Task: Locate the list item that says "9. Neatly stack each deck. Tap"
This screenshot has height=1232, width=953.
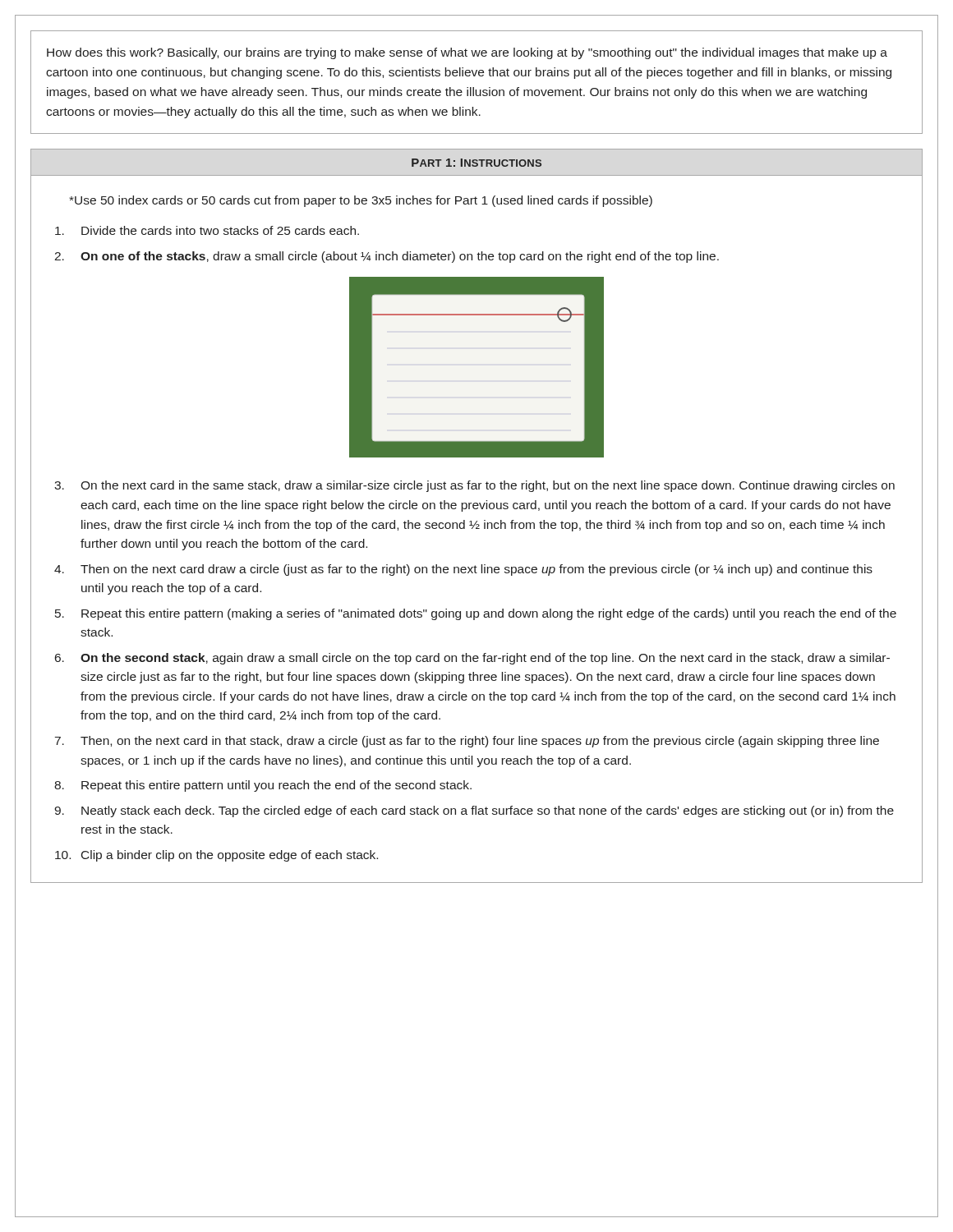Action: pyautogui.click(x=476, y=820)
